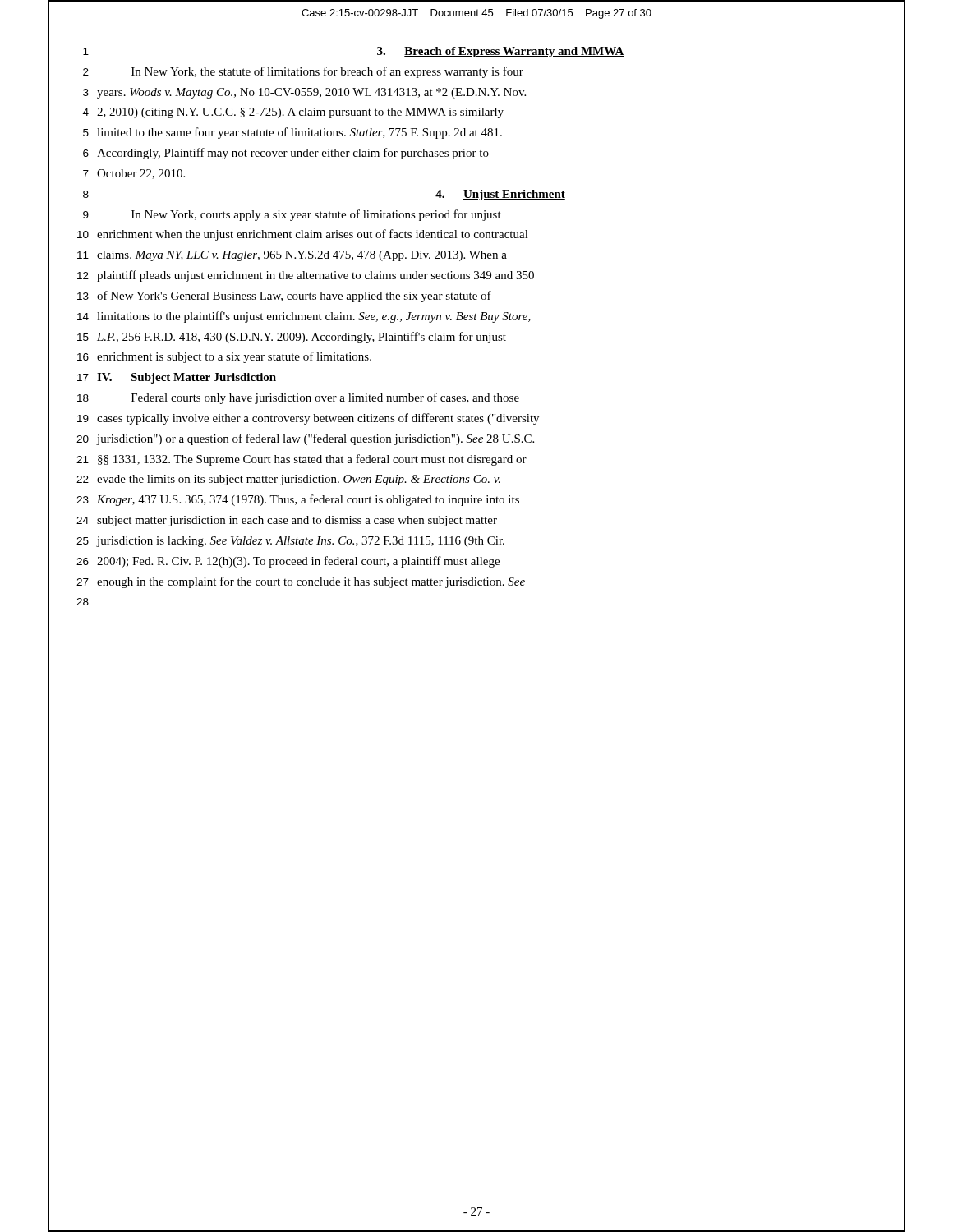Click on the section header that reads "1 3. Breach of Express Warranty and MMWA"
The width and height of the screenshot is (953, 1232).
click(476, 51)
